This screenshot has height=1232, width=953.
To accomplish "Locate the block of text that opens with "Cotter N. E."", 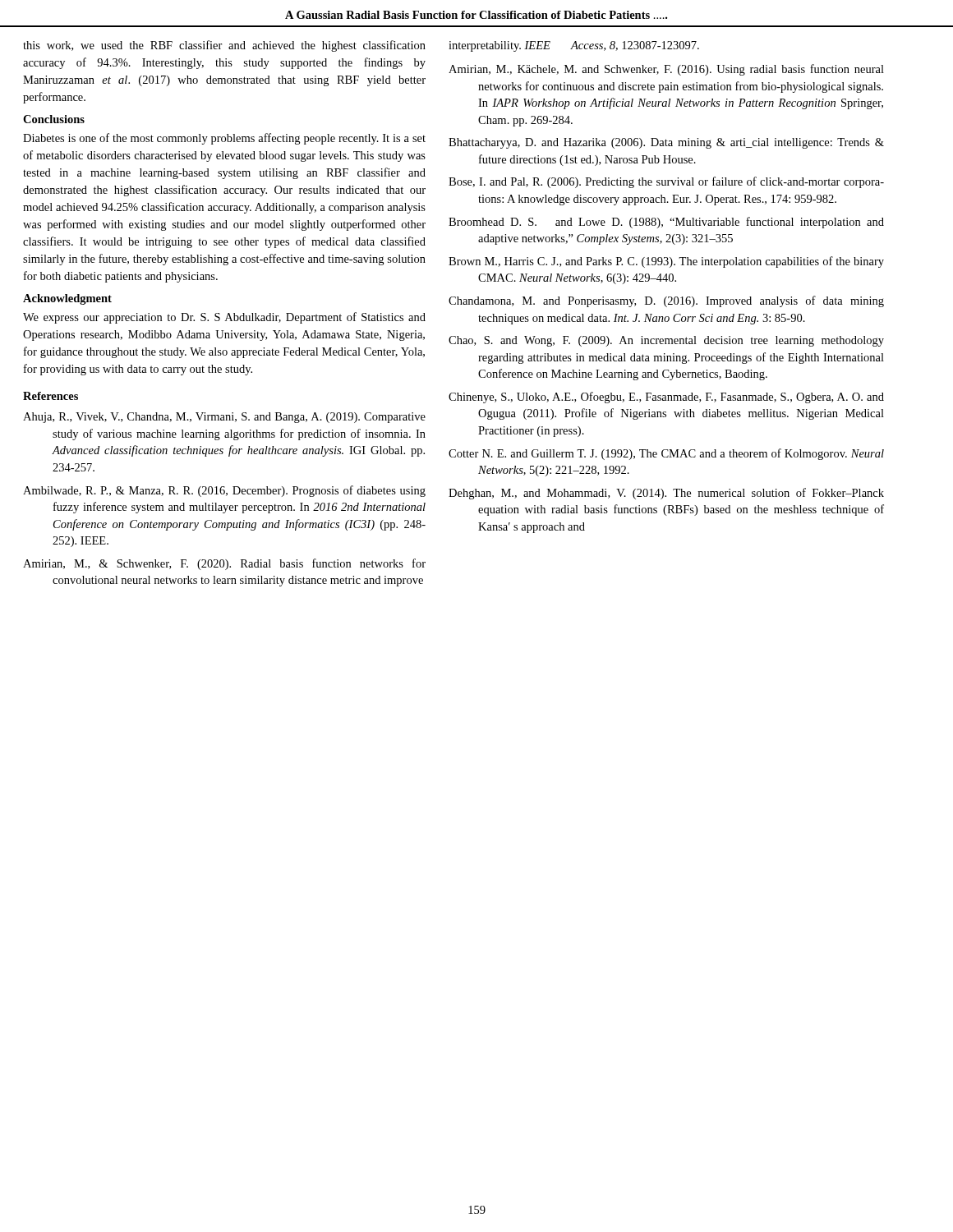I will (x=666, y=462).
